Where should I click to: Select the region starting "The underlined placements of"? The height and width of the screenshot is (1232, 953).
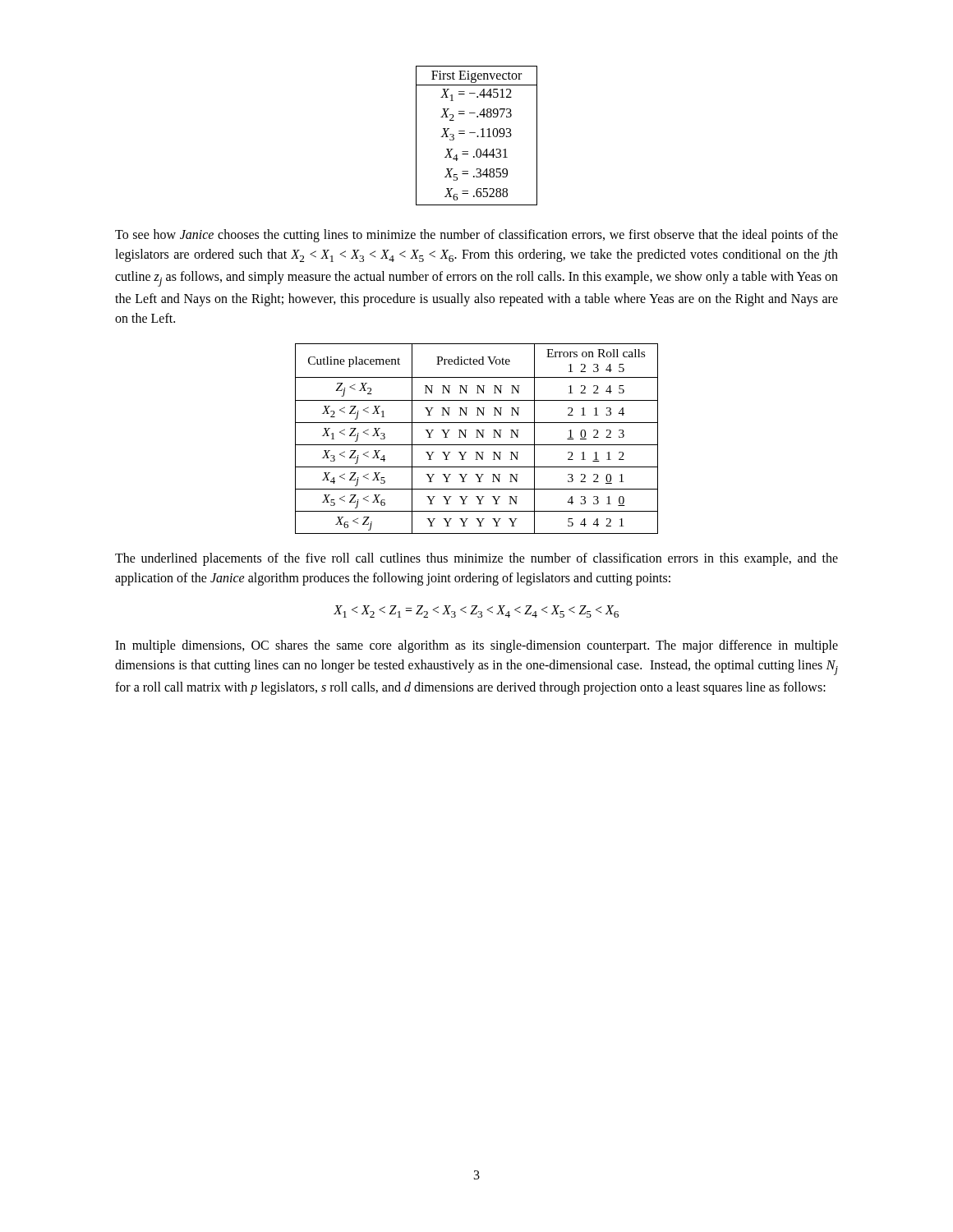coord(476,568)
